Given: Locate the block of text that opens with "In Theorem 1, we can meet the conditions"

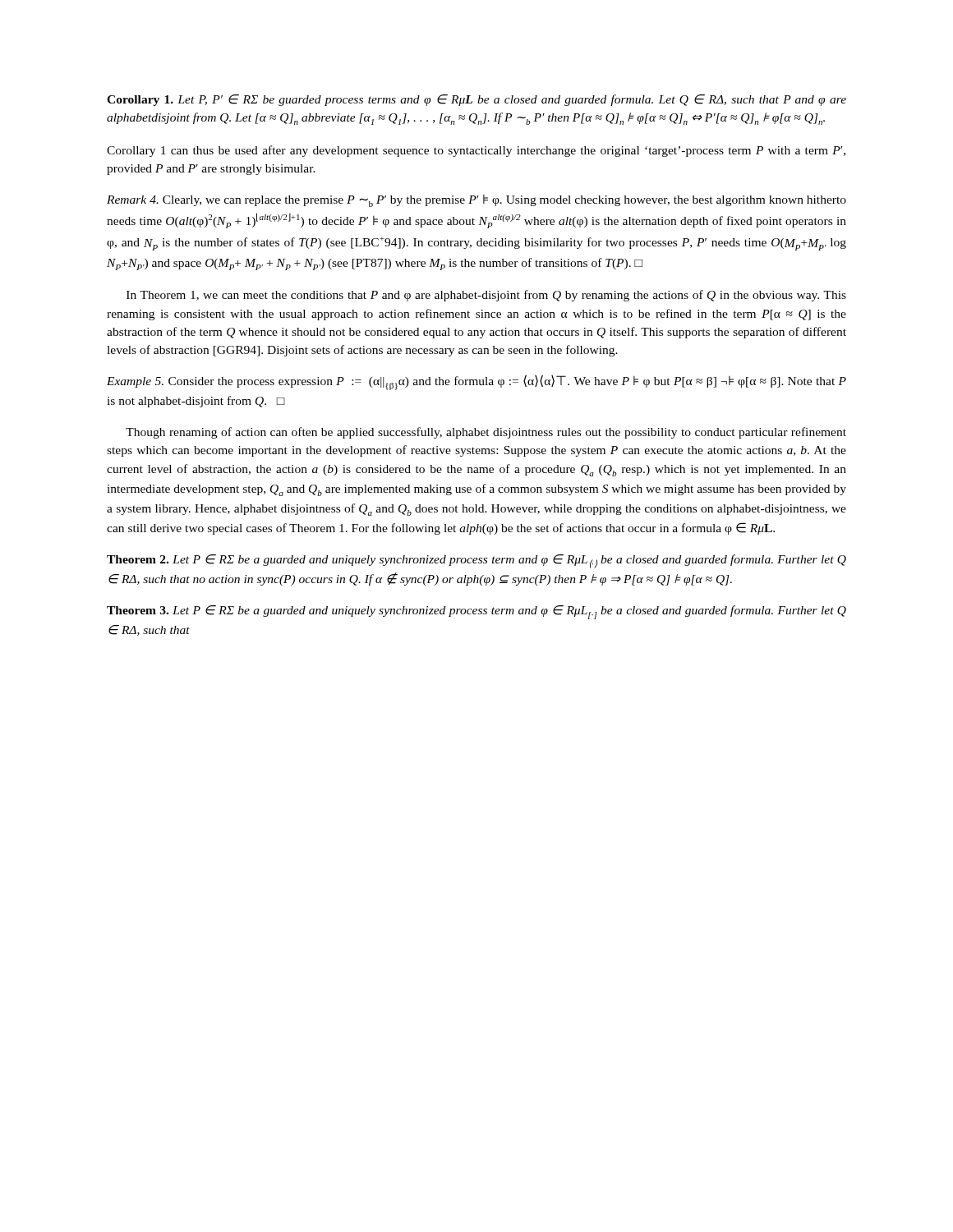Looking at the screenshot, I should point(476,323).
